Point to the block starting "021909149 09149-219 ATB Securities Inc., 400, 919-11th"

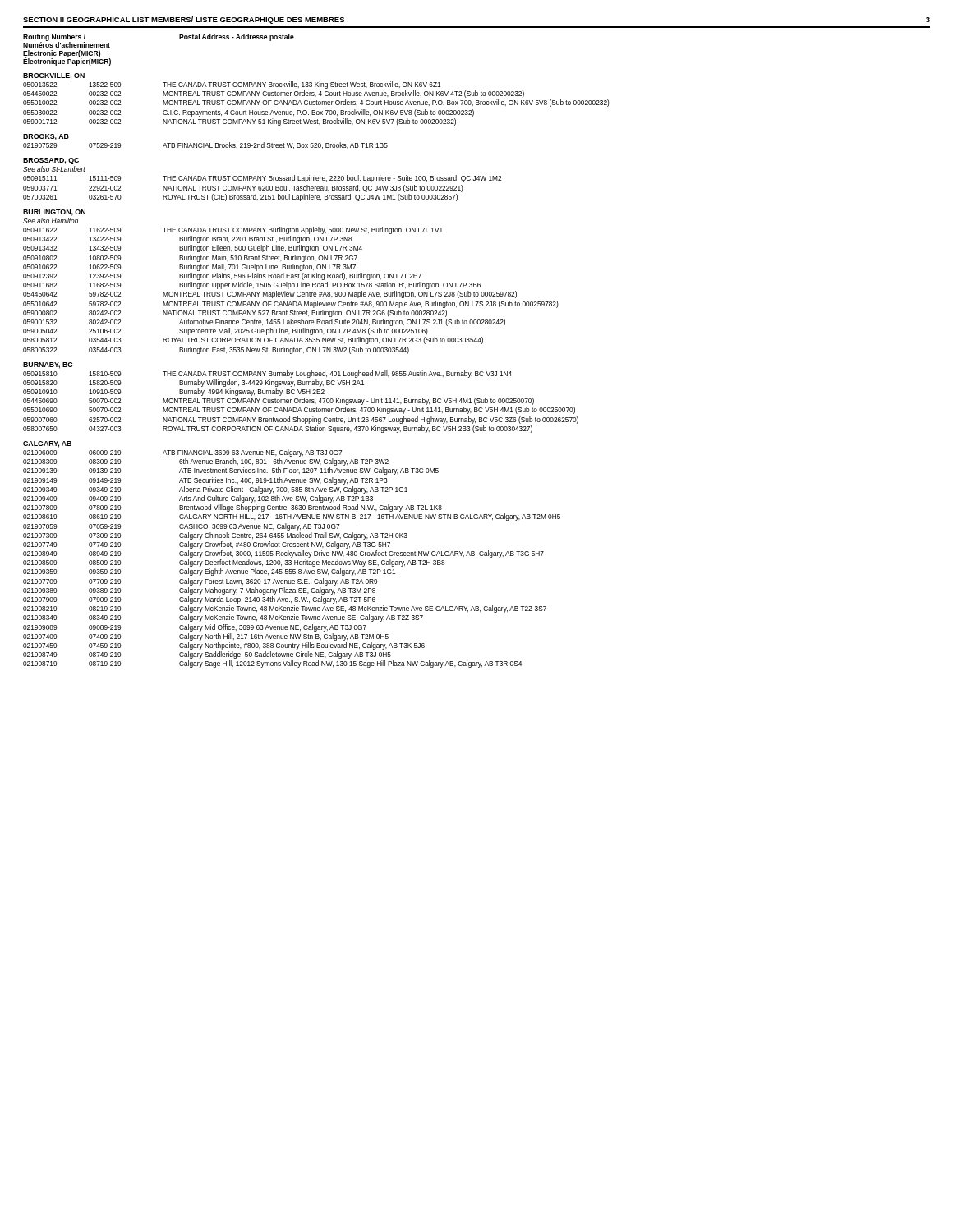(x=205, y=481)
